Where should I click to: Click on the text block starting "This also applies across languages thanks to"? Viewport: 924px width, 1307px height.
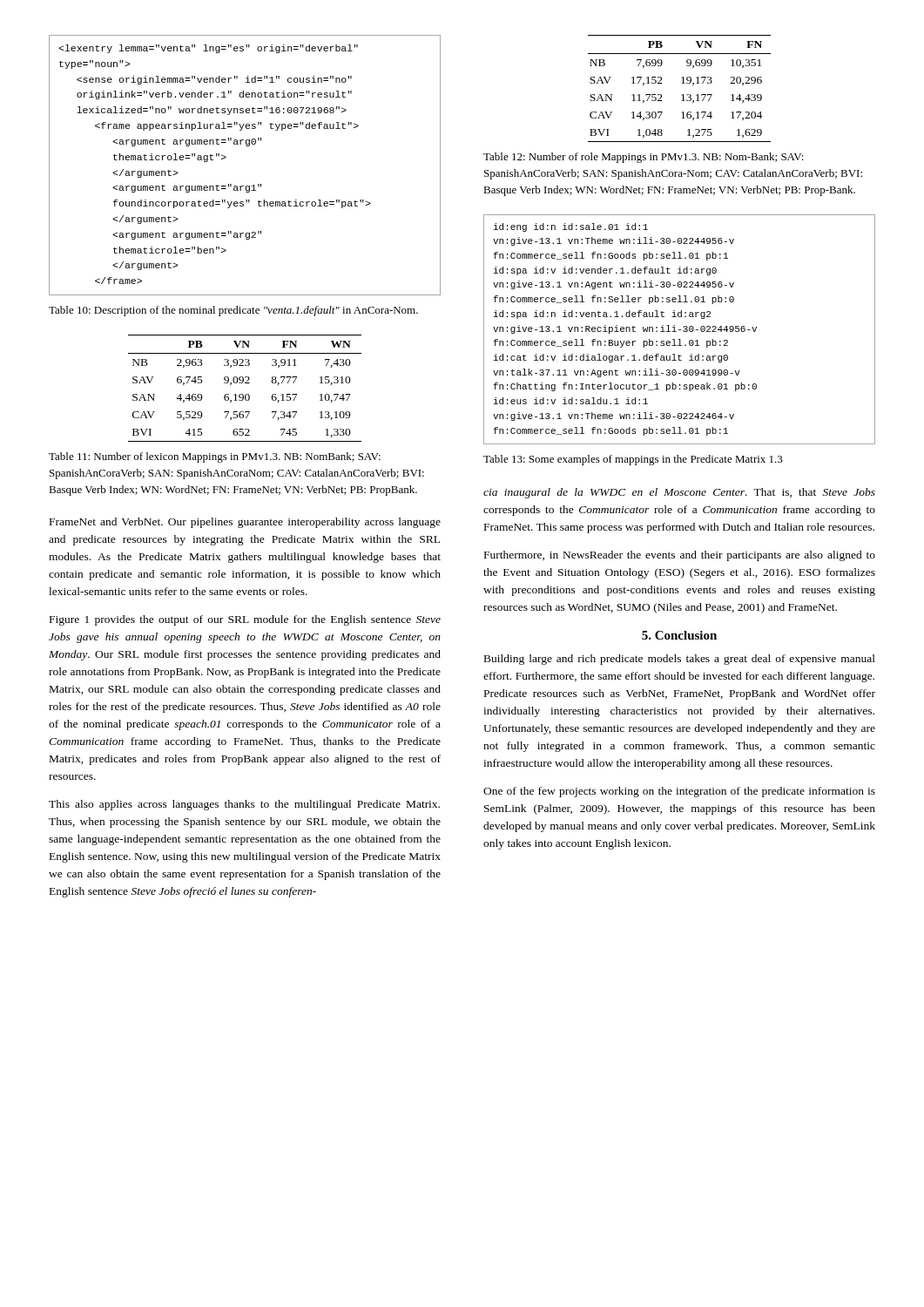pos(245,847)
